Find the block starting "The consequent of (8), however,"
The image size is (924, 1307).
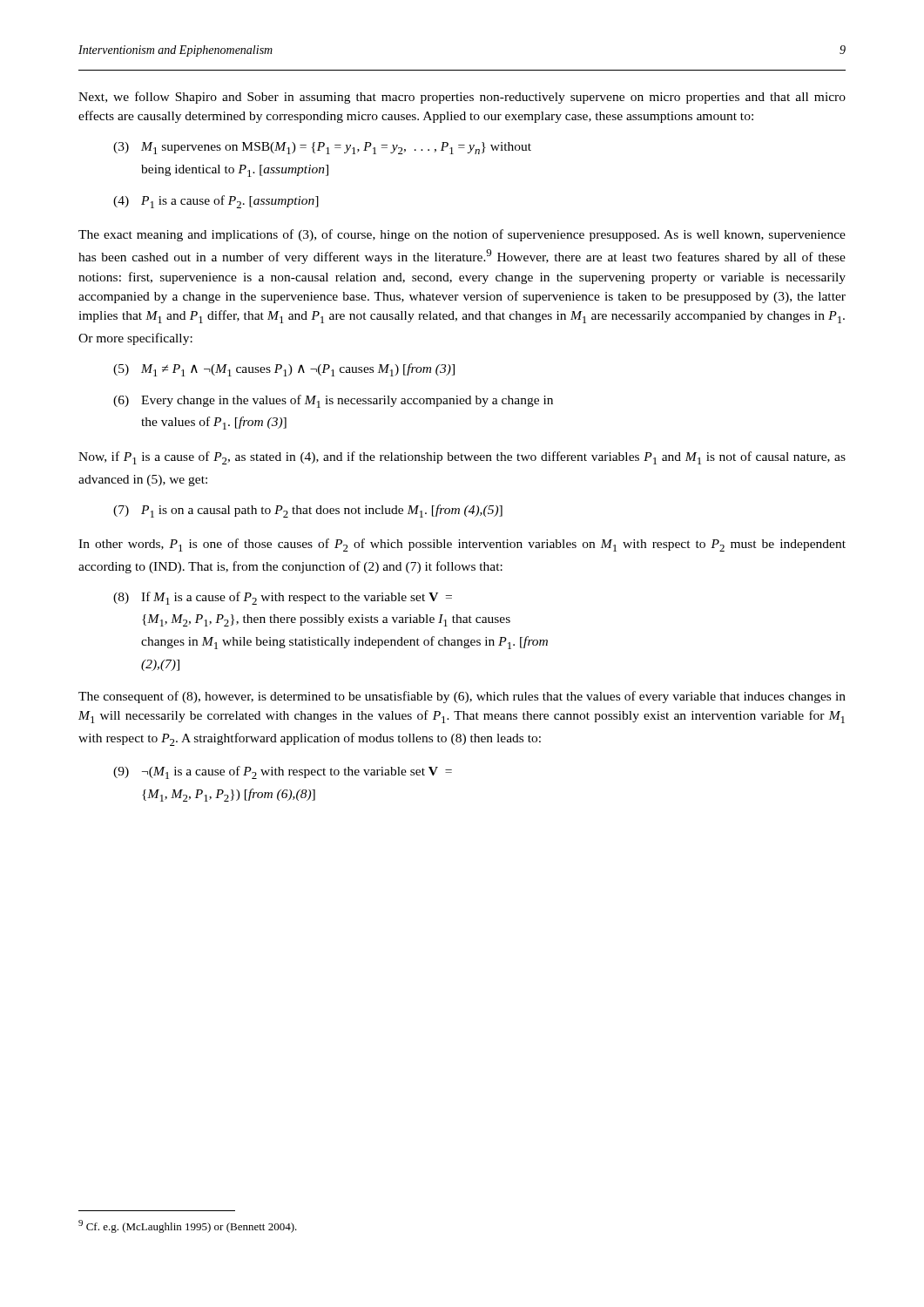[462, 719]
